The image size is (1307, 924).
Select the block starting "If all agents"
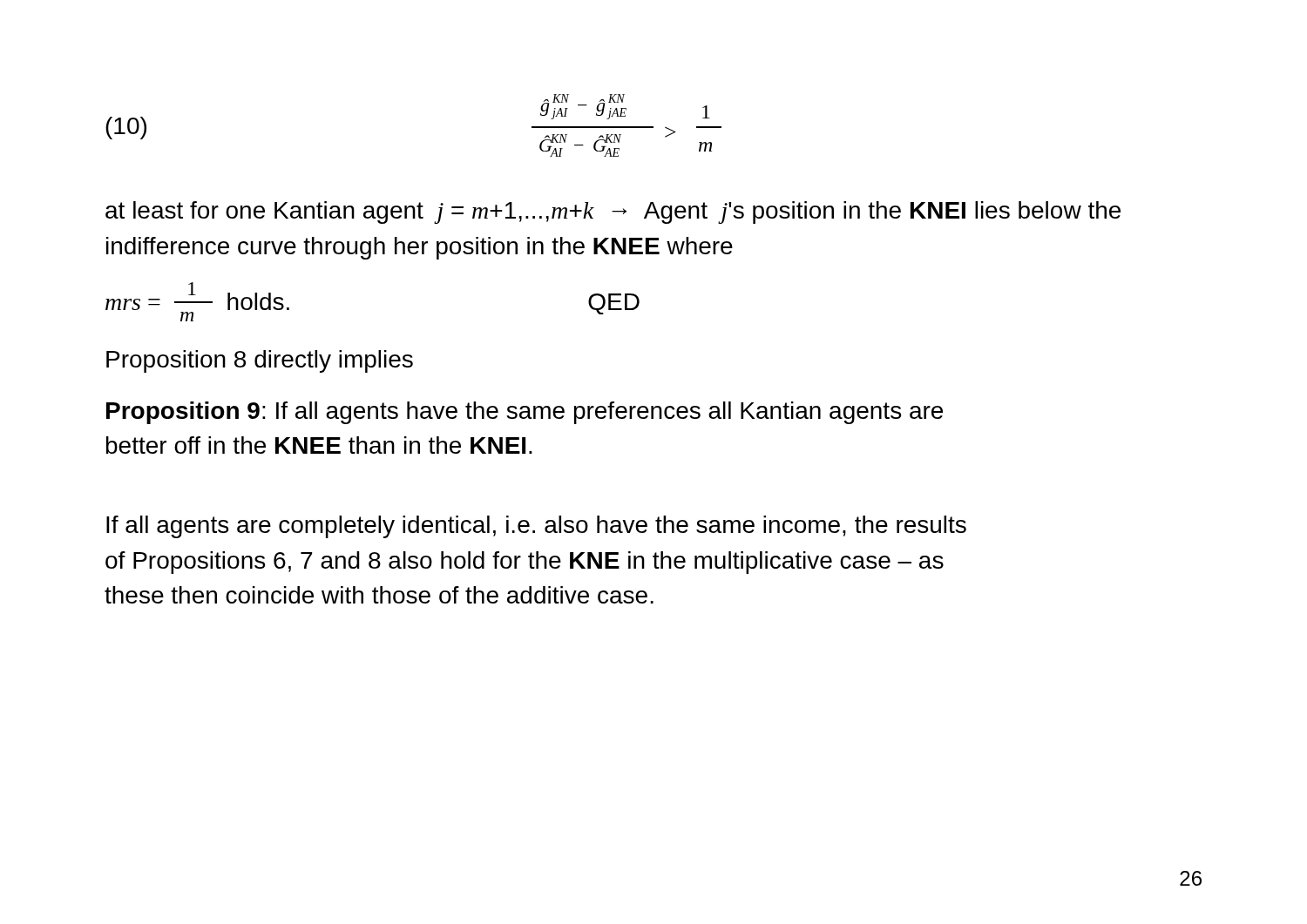536,560
